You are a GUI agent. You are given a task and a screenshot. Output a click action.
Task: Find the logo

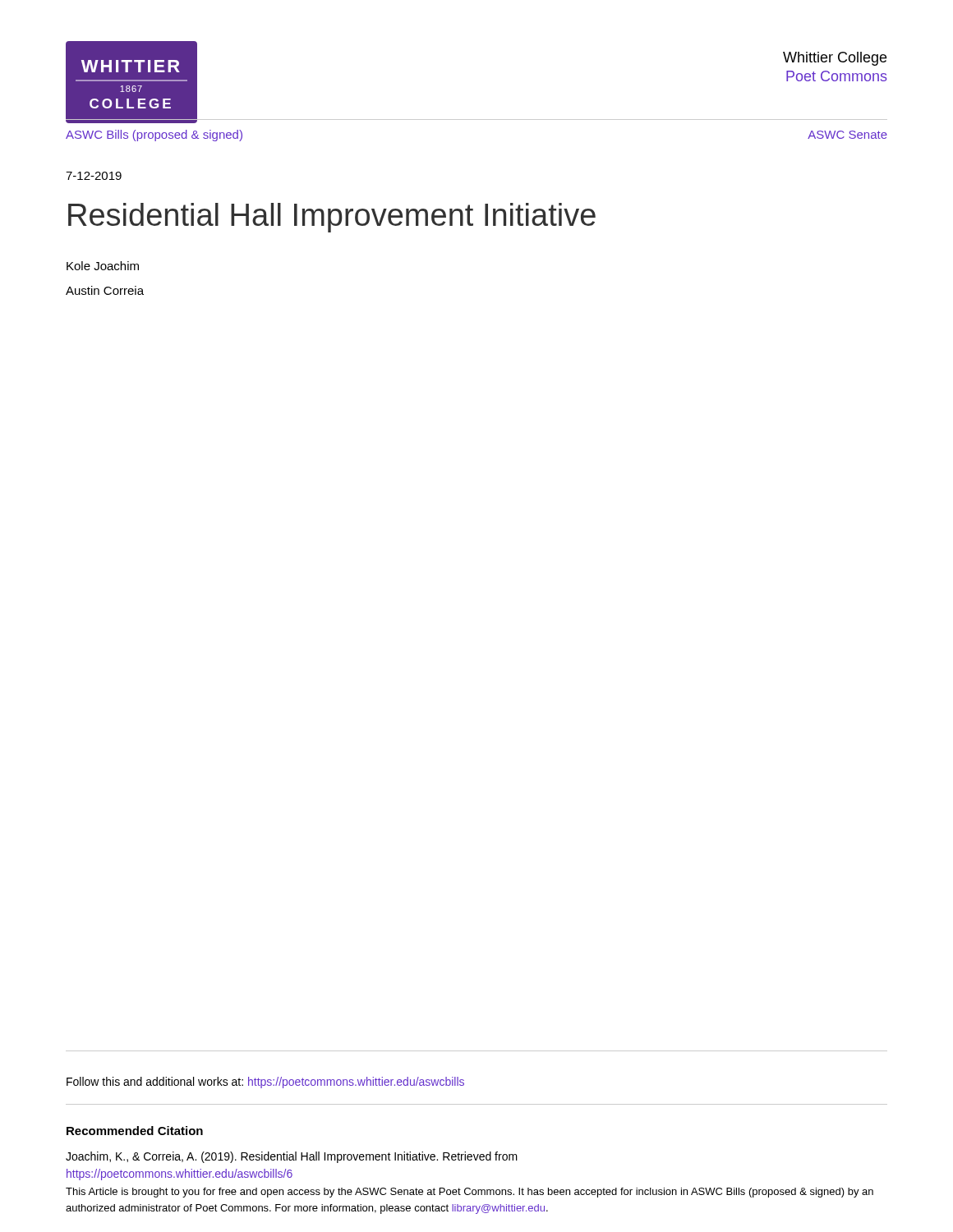(140, 82)
